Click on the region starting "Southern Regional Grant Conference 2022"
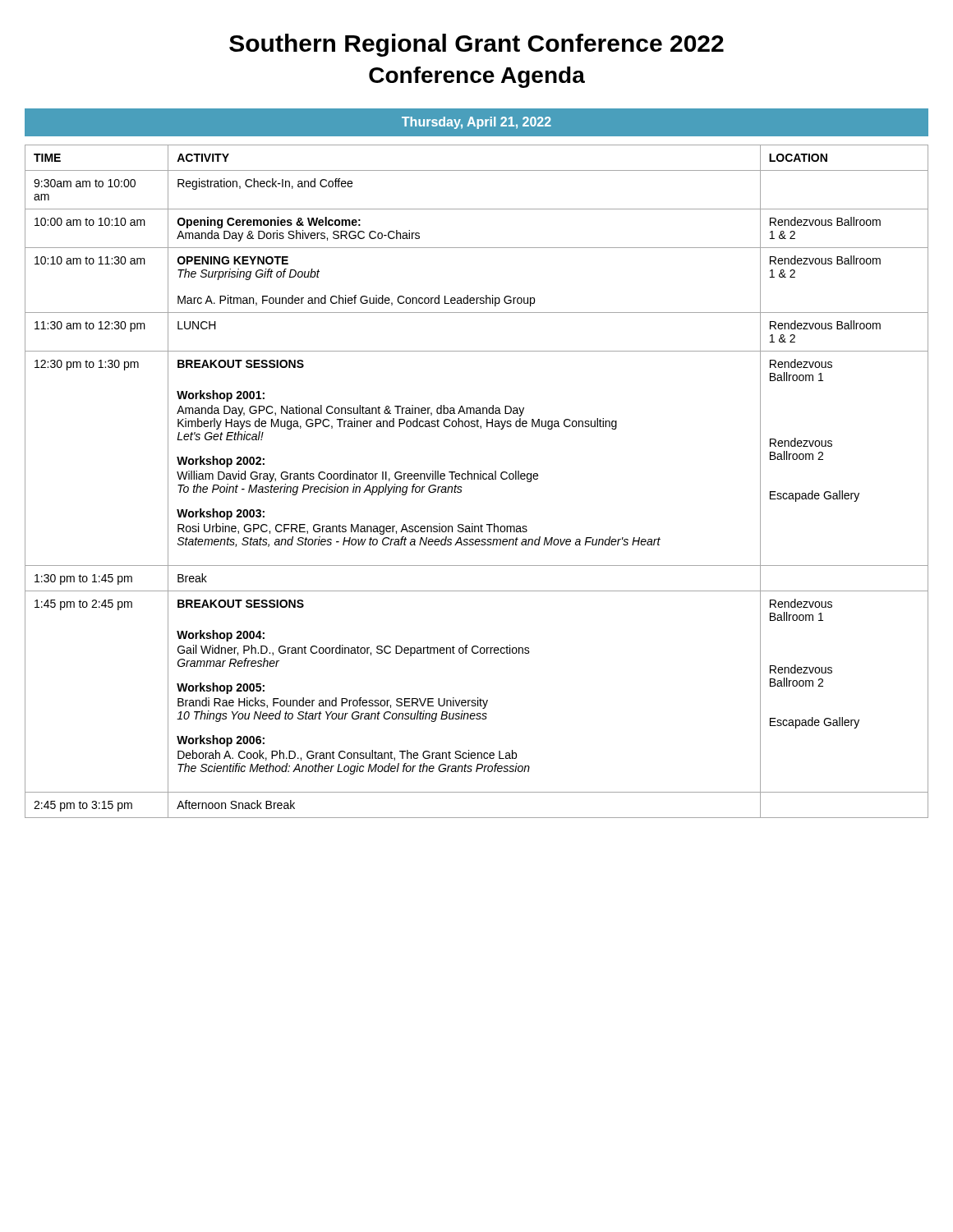This screenshot has width=953, height=1232. click(x=476, y=43)
